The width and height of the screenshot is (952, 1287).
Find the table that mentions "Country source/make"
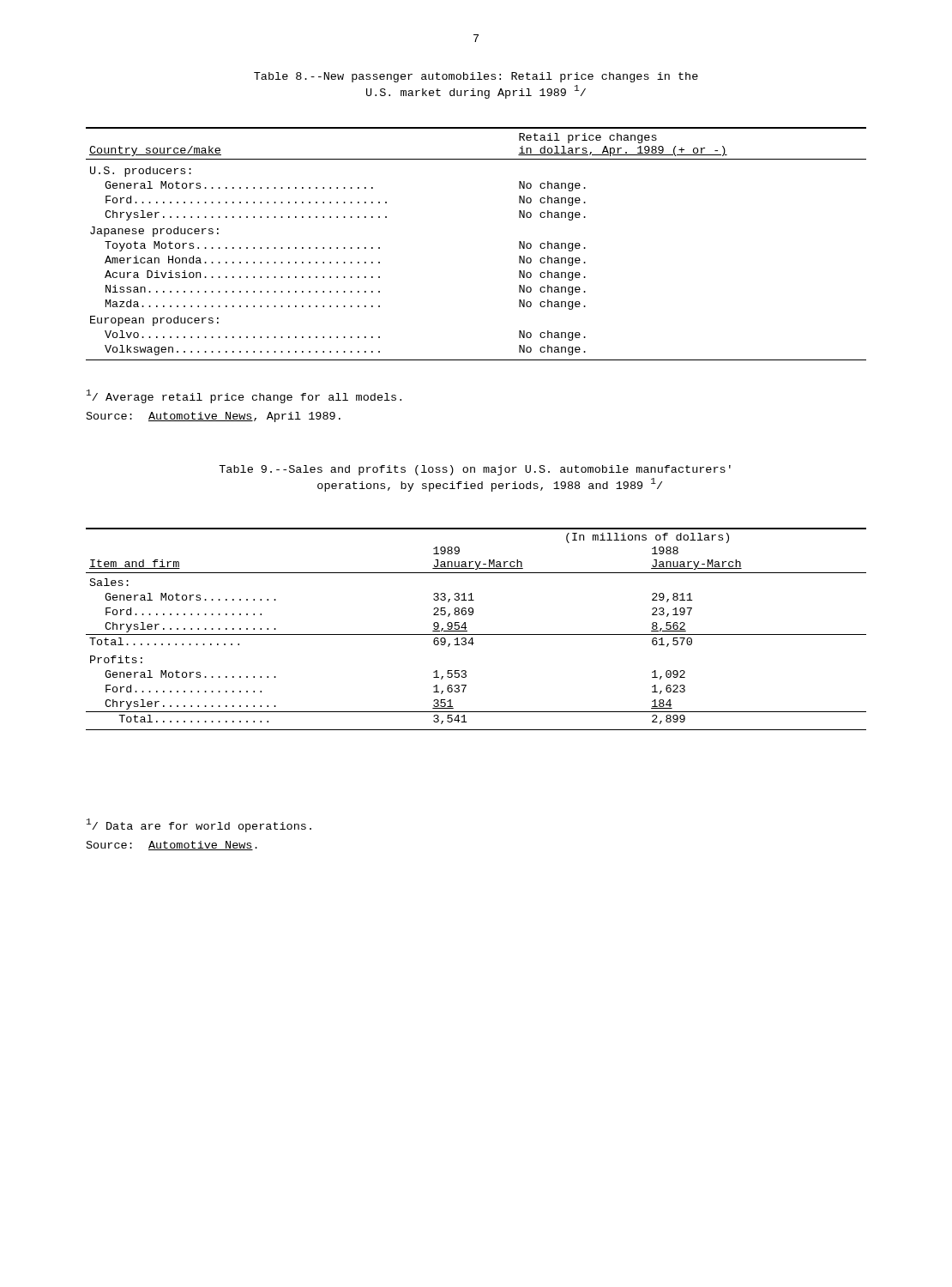click(476, 244)
